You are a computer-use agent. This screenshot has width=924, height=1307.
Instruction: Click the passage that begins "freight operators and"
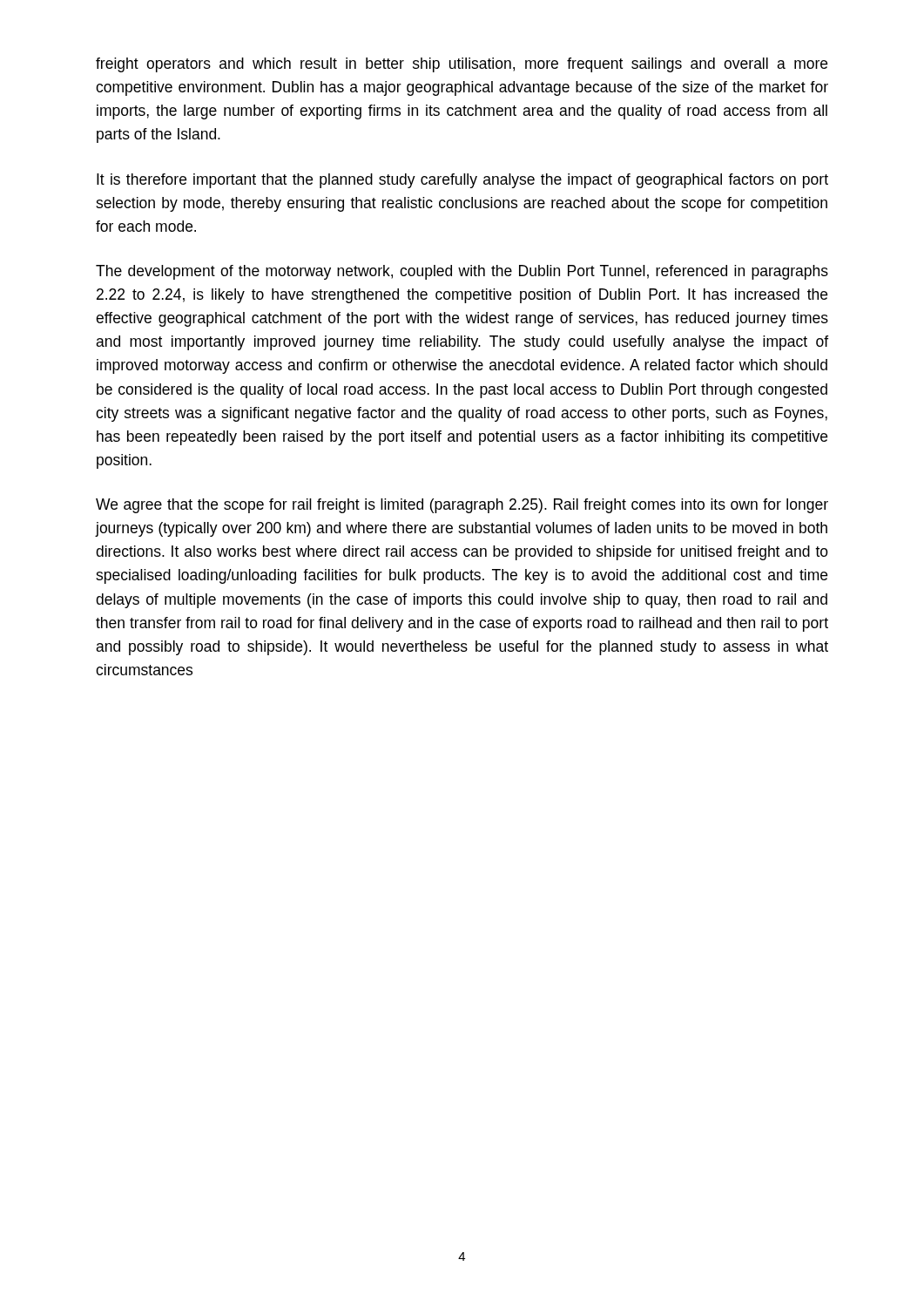pyautogui.click(x=462, y=99)
